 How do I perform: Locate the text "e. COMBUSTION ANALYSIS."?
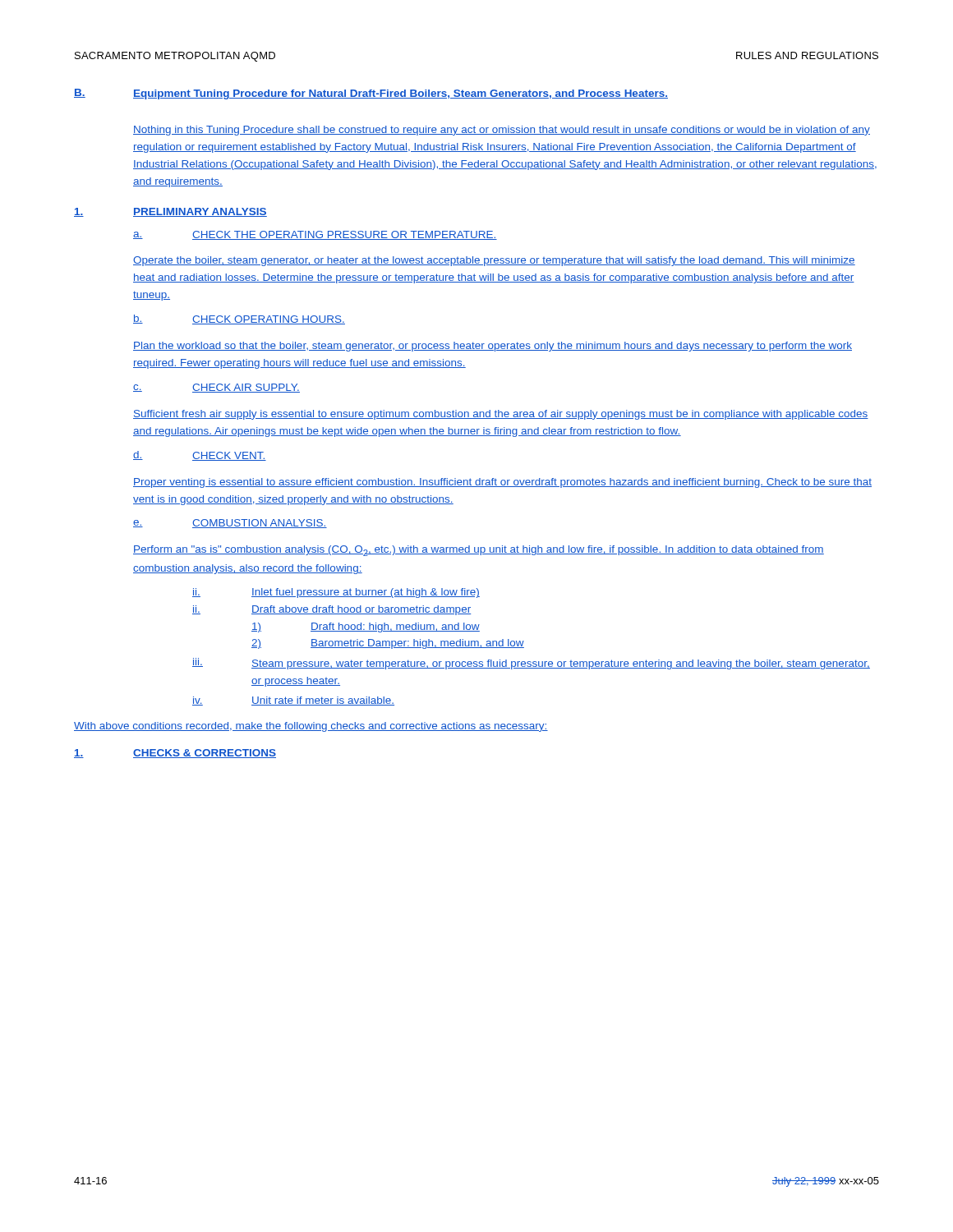pos(230,524)
